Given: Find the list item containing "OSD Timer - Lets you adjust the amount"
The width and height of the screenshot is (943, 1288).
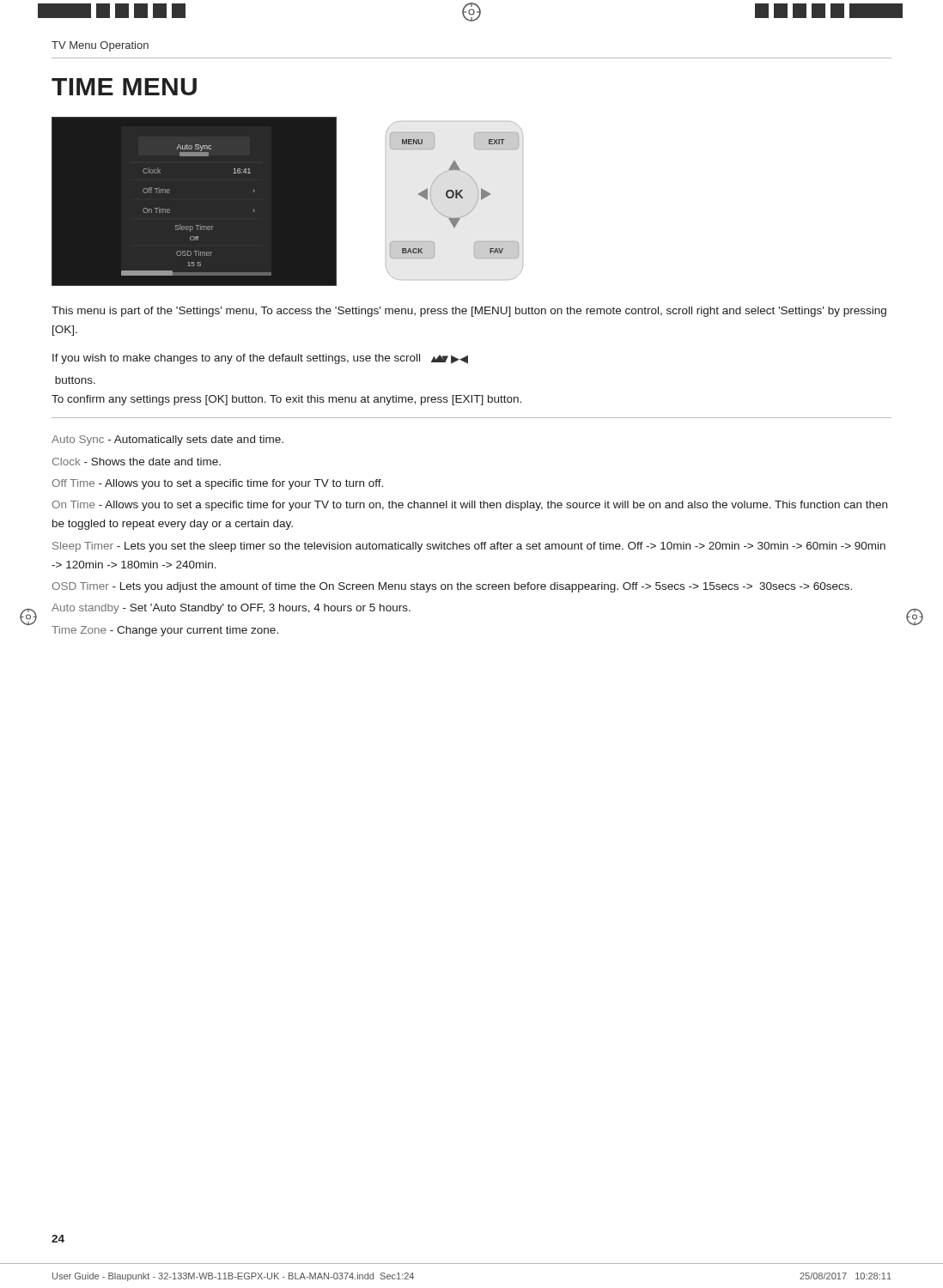Looking at the screenshot, I should 452,586.
